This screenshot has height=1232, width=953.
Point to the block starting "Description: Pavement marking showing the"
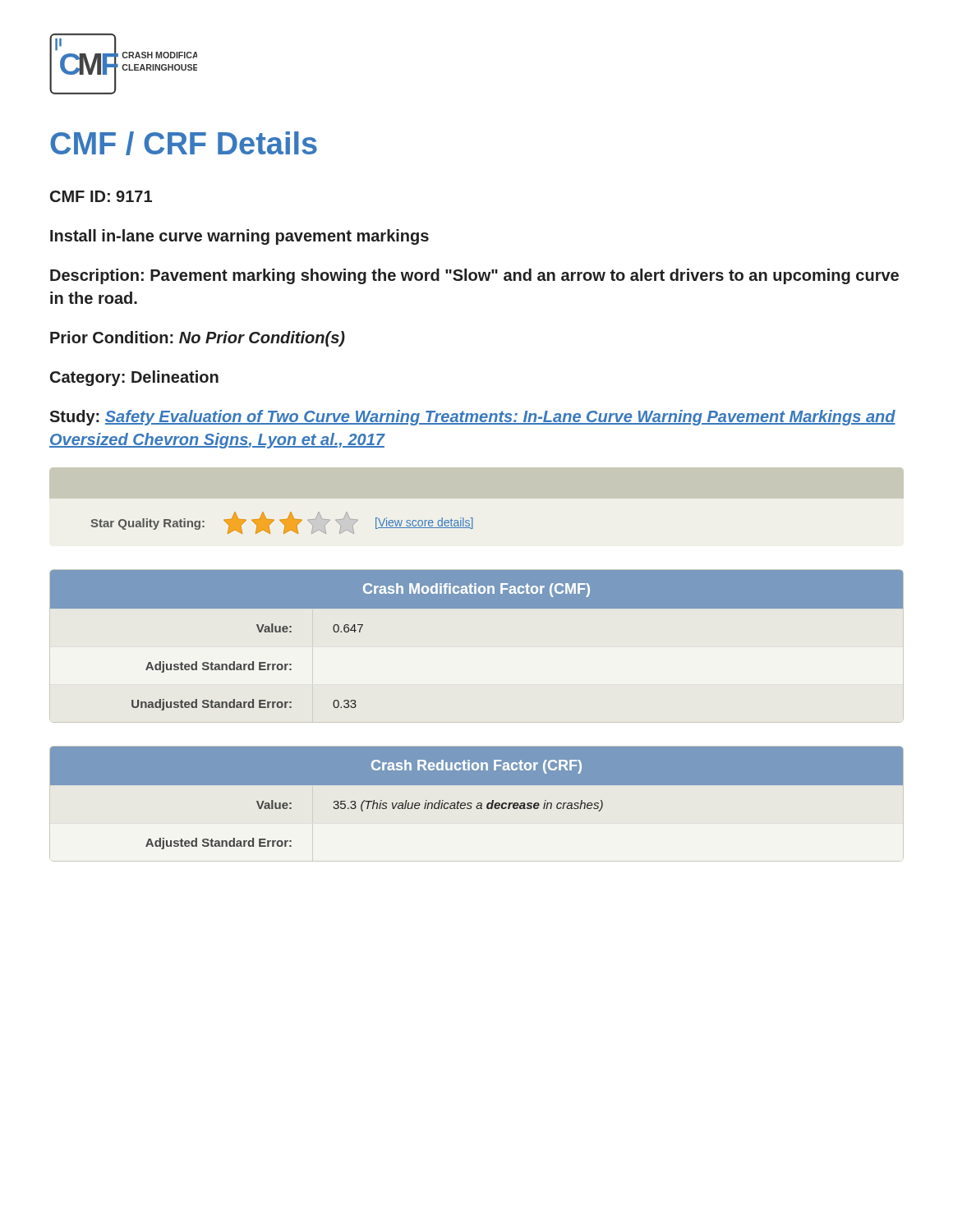(x=474, y=287)
